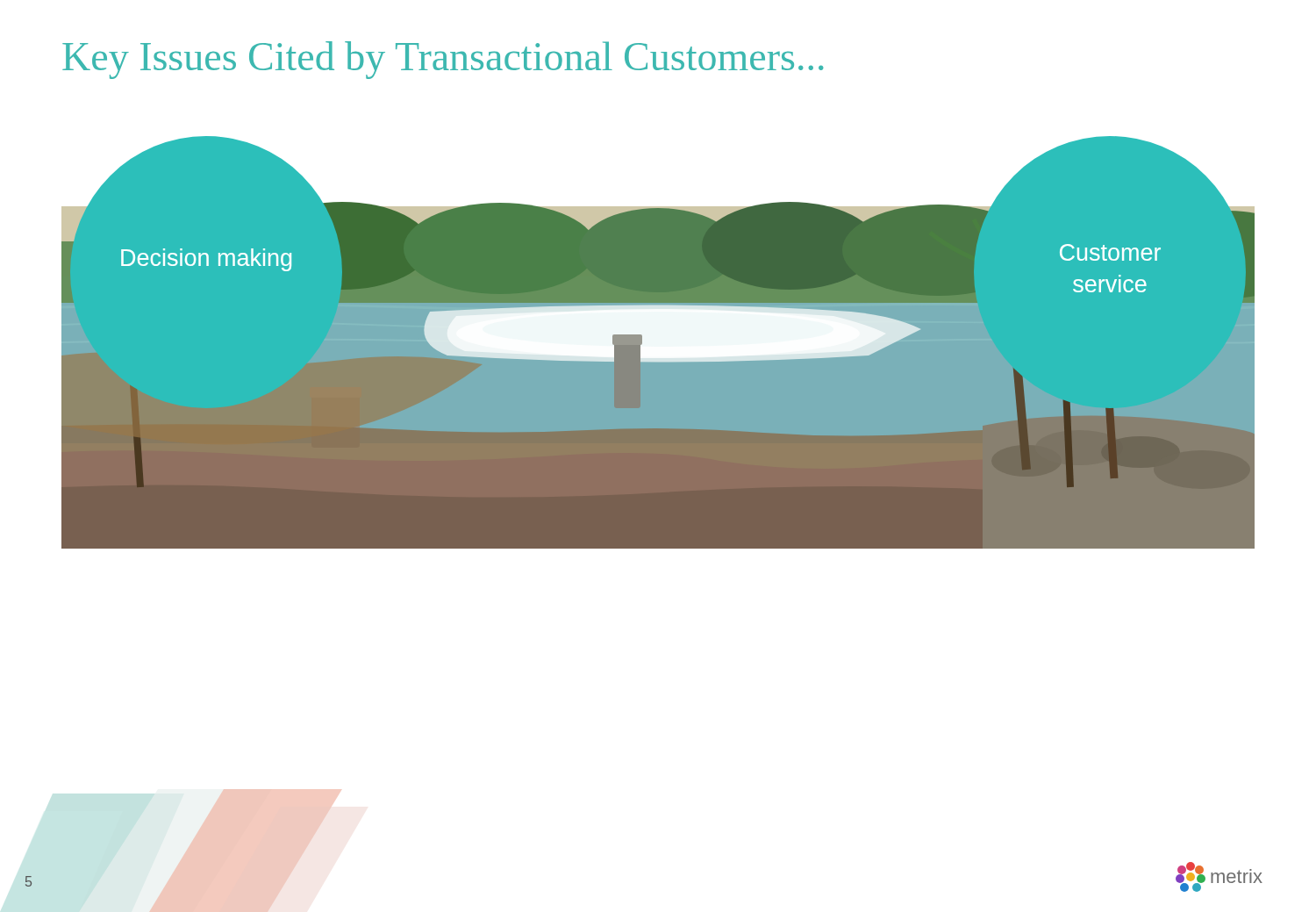Click on the logo

[x=1224, y=877]
